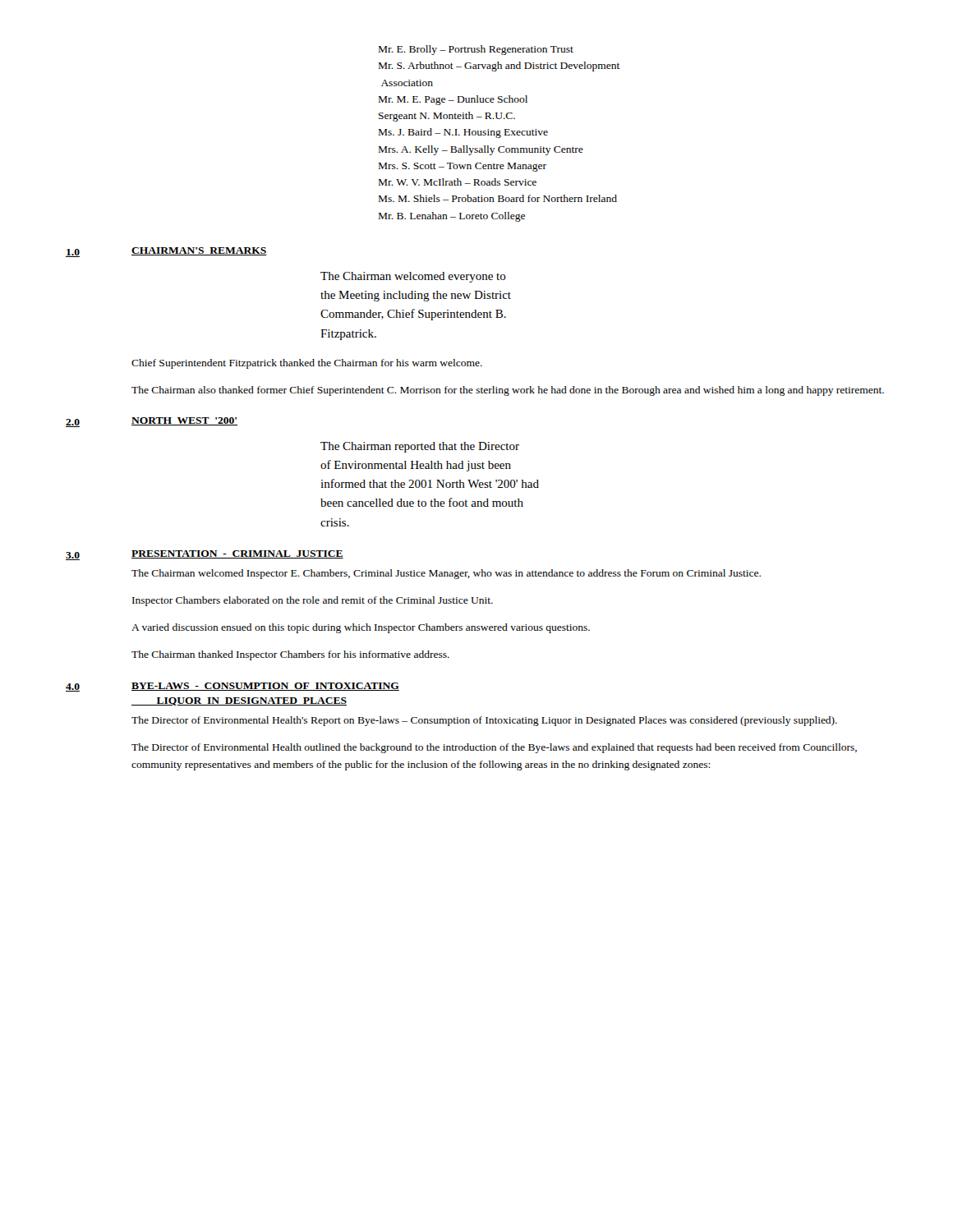This screenshot has height=1232, width=953.
Task: Navigate to the text starting "2.0 NORTH WEST '200'"
Action: pyautogui.click(x=152, y=421)
